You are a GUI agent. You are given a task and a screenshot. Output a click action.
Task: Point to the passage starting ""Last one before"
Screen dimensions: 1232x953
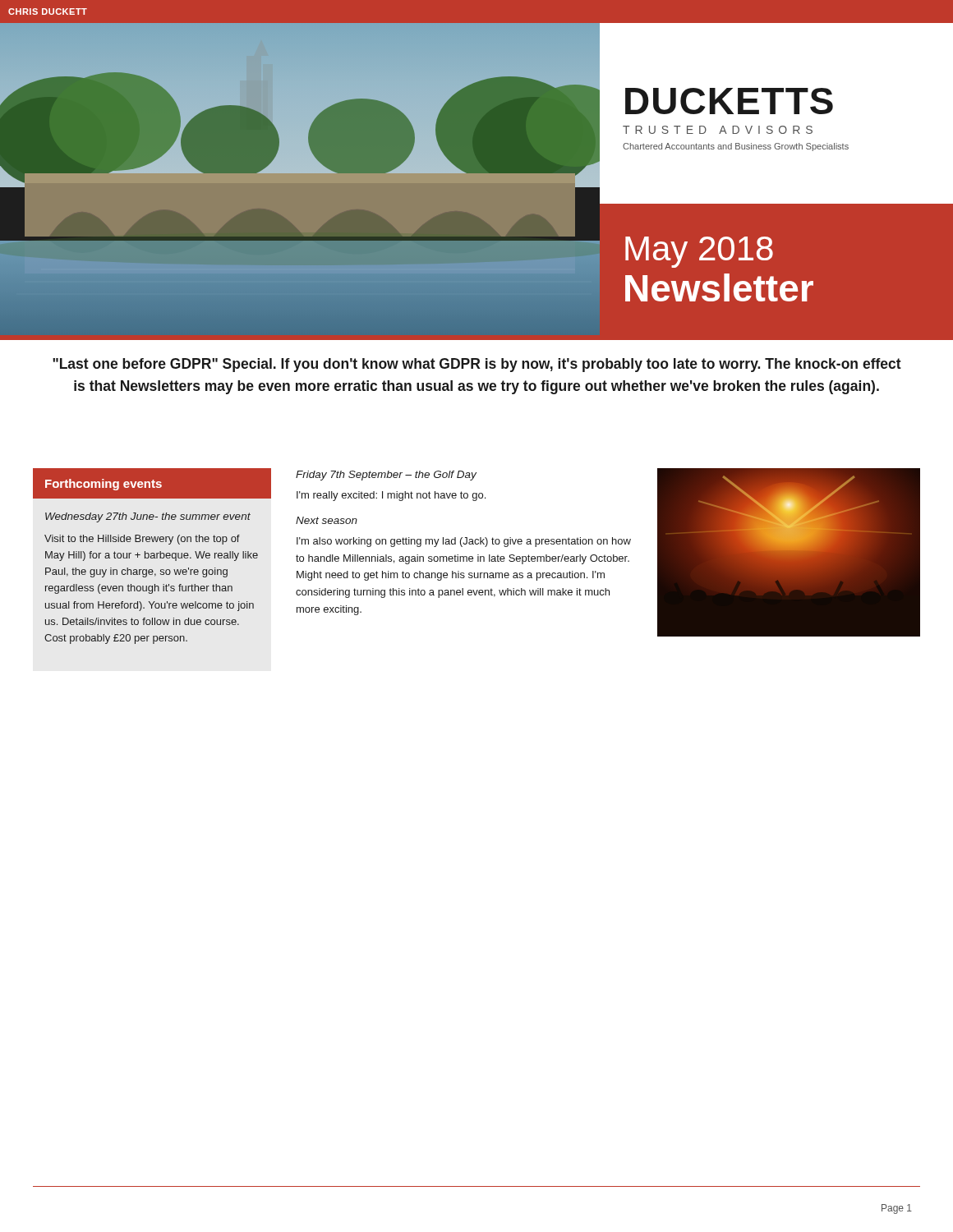click(x=476, y=375)
